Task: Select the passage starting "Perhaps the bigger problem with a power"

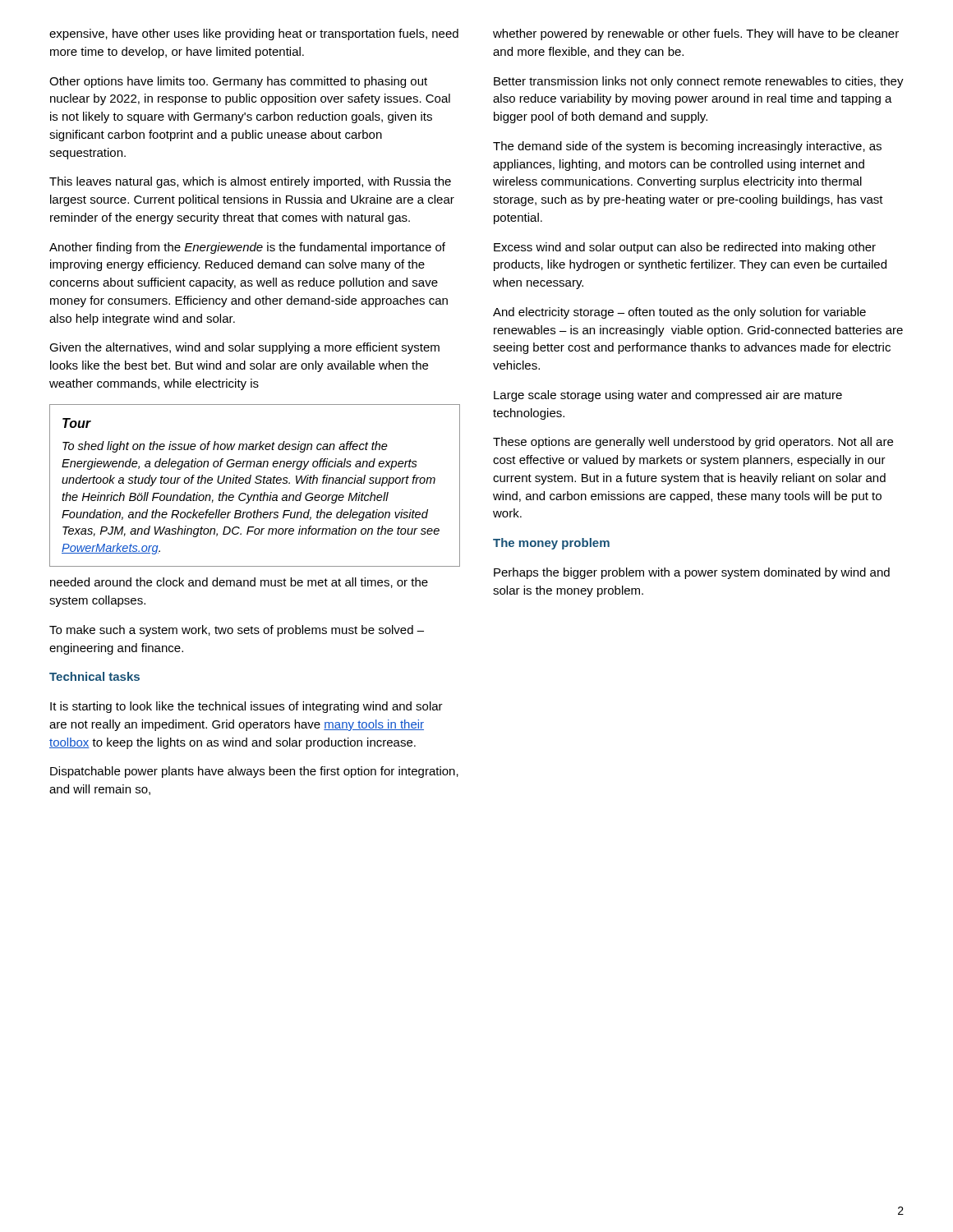Action: [x=698, y=581]
